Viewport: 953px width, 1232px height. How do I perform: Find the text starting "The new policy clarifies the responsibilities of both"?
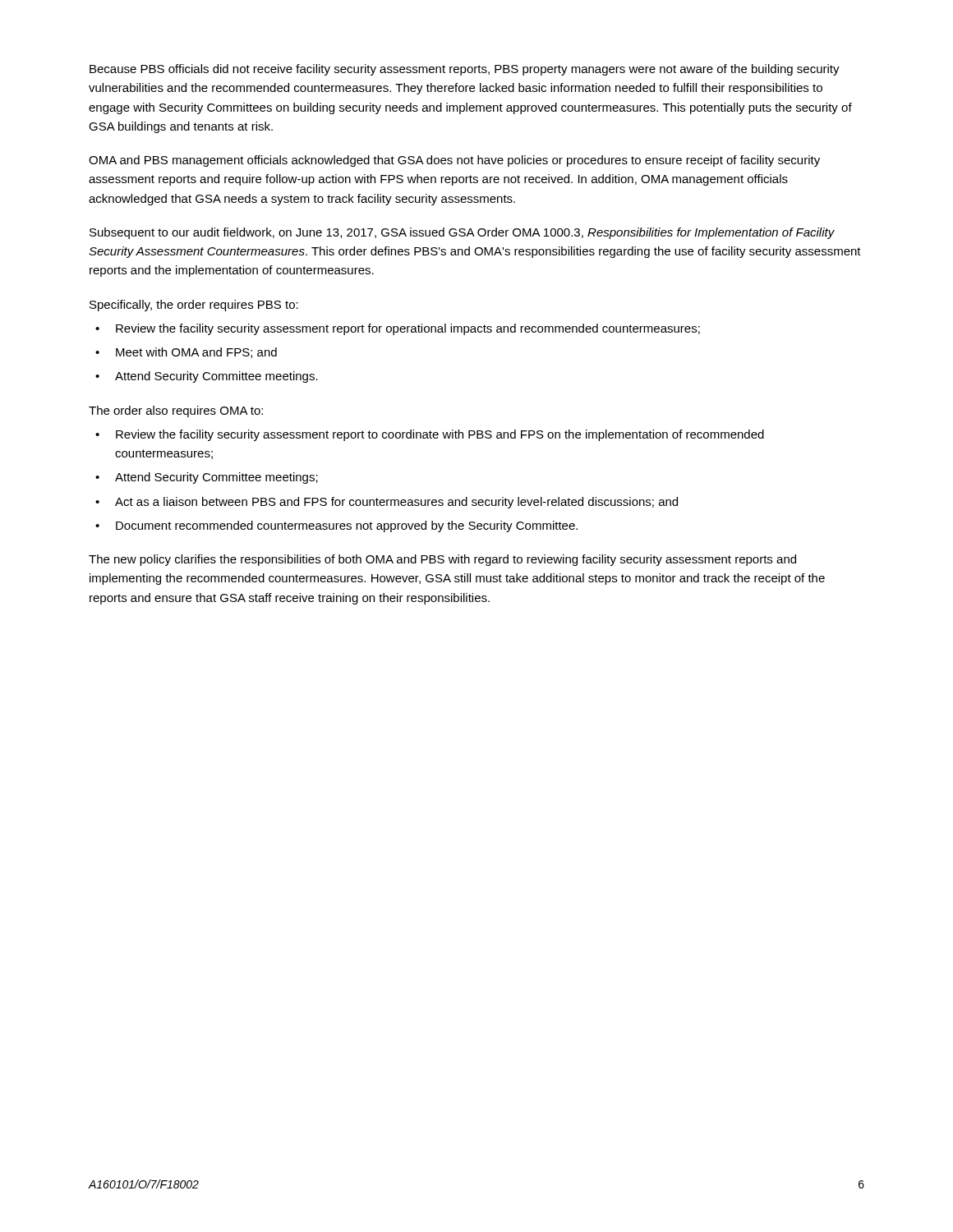[x=457, y=578]
